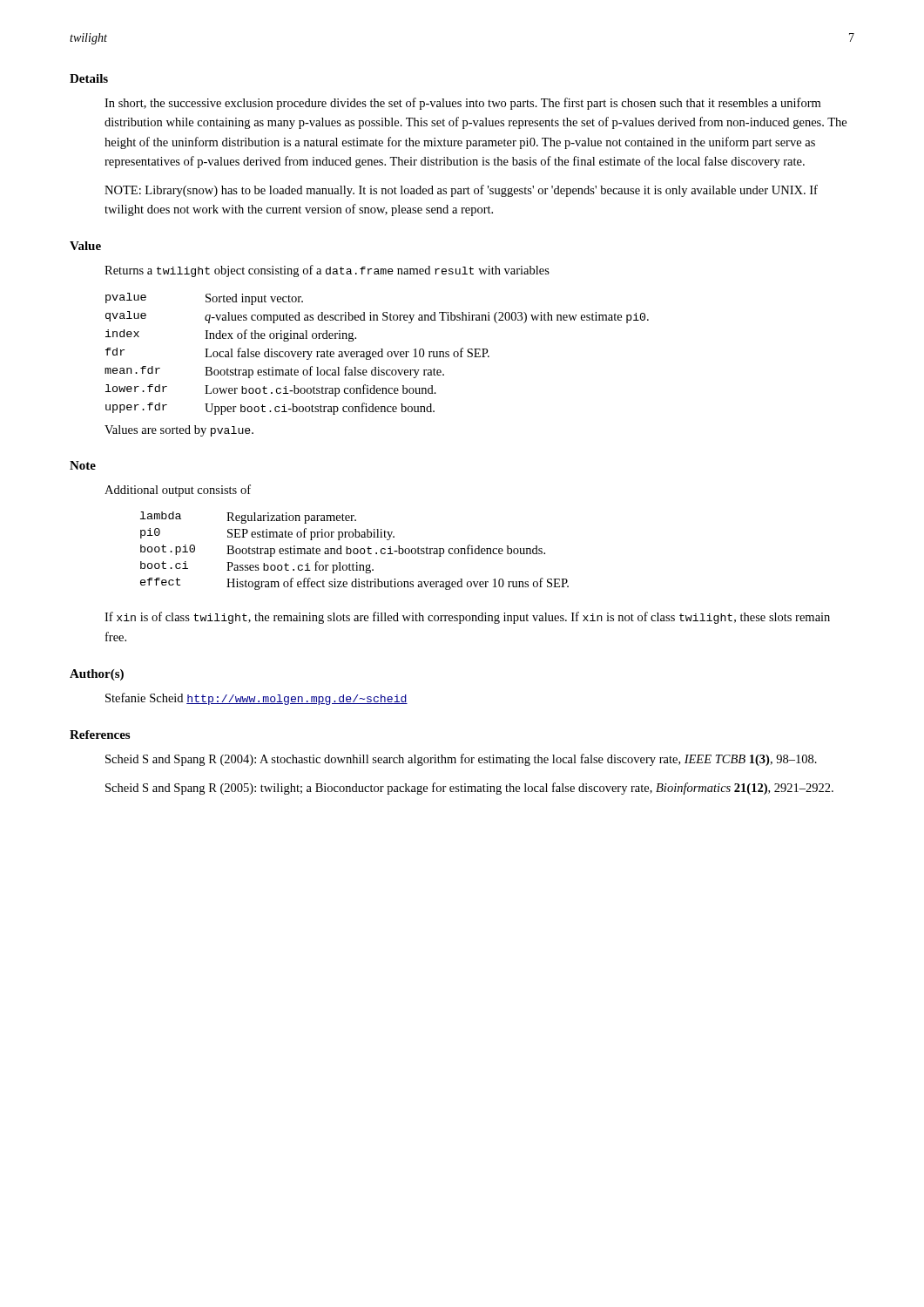Select the text block starting "In short, the successive"
Image resolution: width=924 pixels, height=1307 pixels.
pyautogui.click(x=476, y=132)
